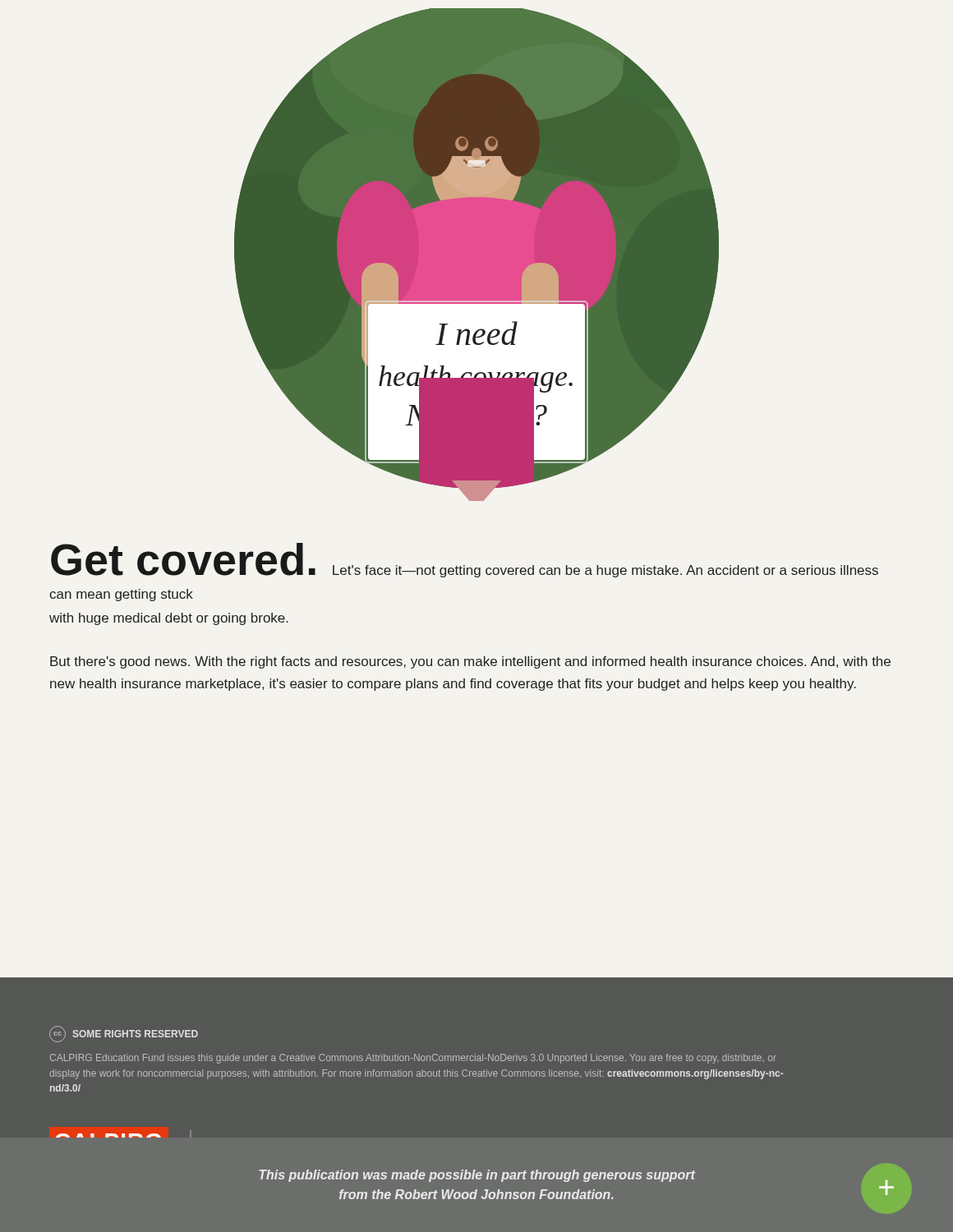Find the region starting "This publication was made"

pos(476,1184)
